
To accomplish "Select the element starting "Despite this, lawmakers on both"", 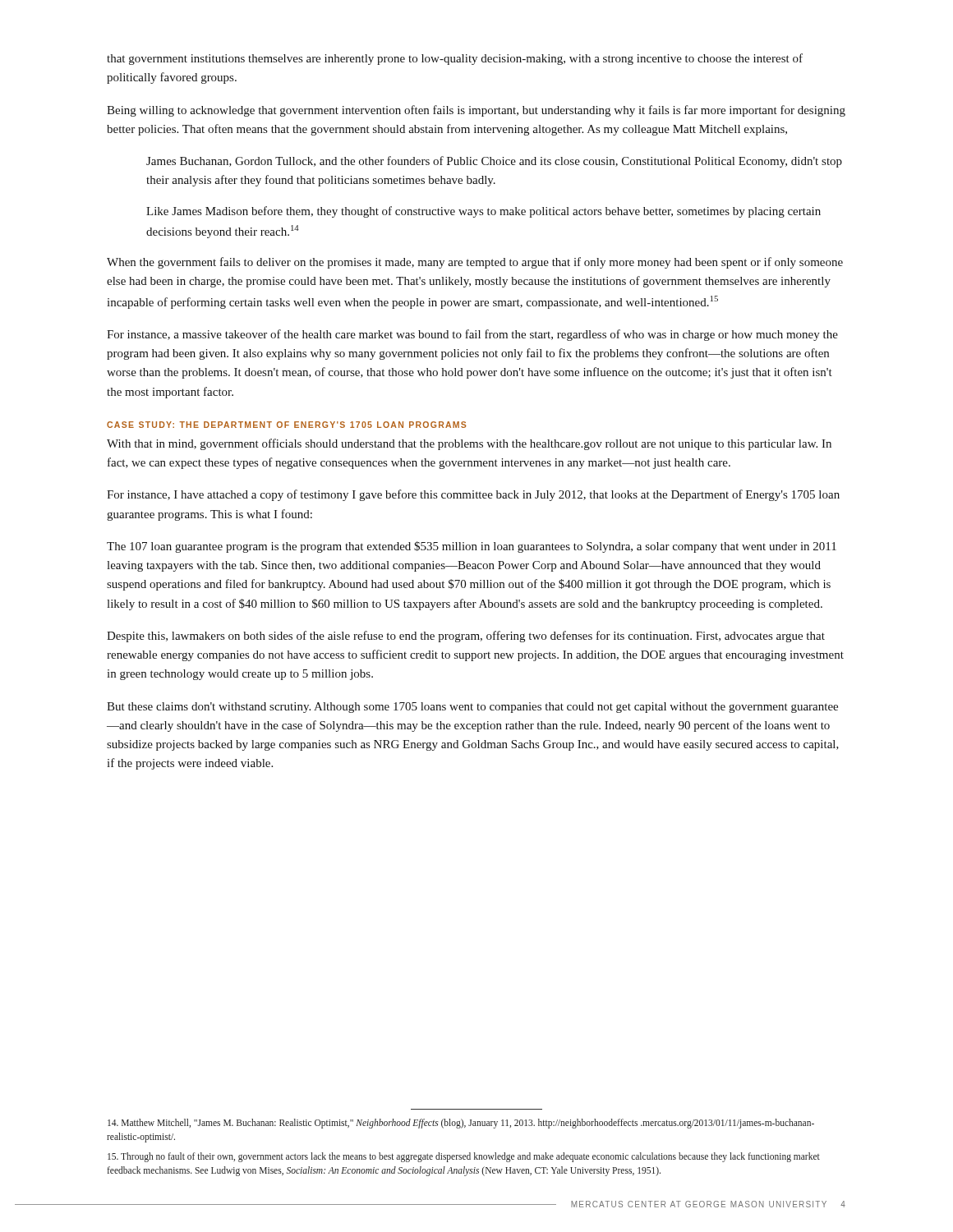I will (475, 655).
